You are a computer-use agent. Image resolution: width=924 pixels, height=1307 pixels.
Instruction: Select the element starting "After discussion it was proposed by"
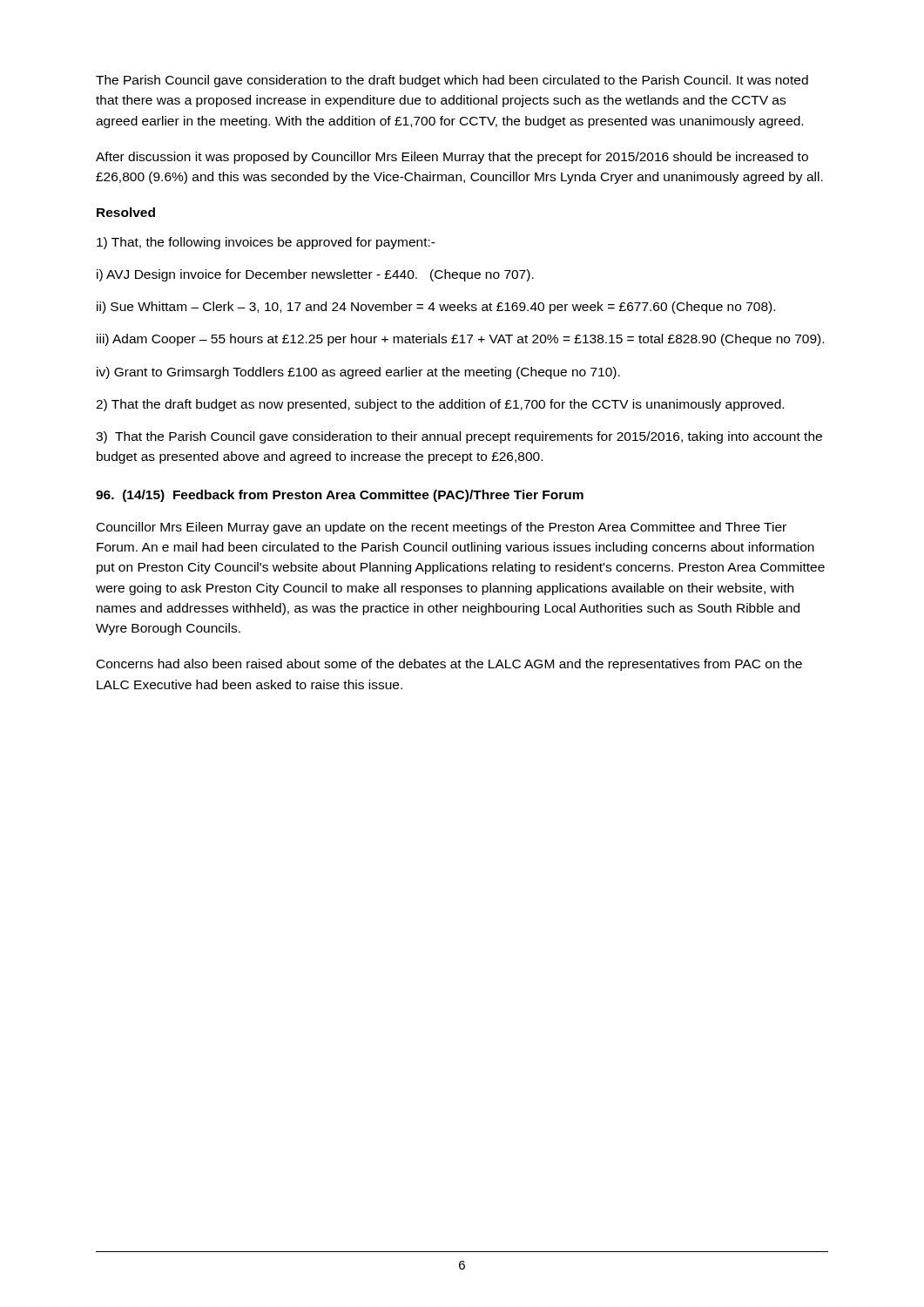[x=460, y=166]
